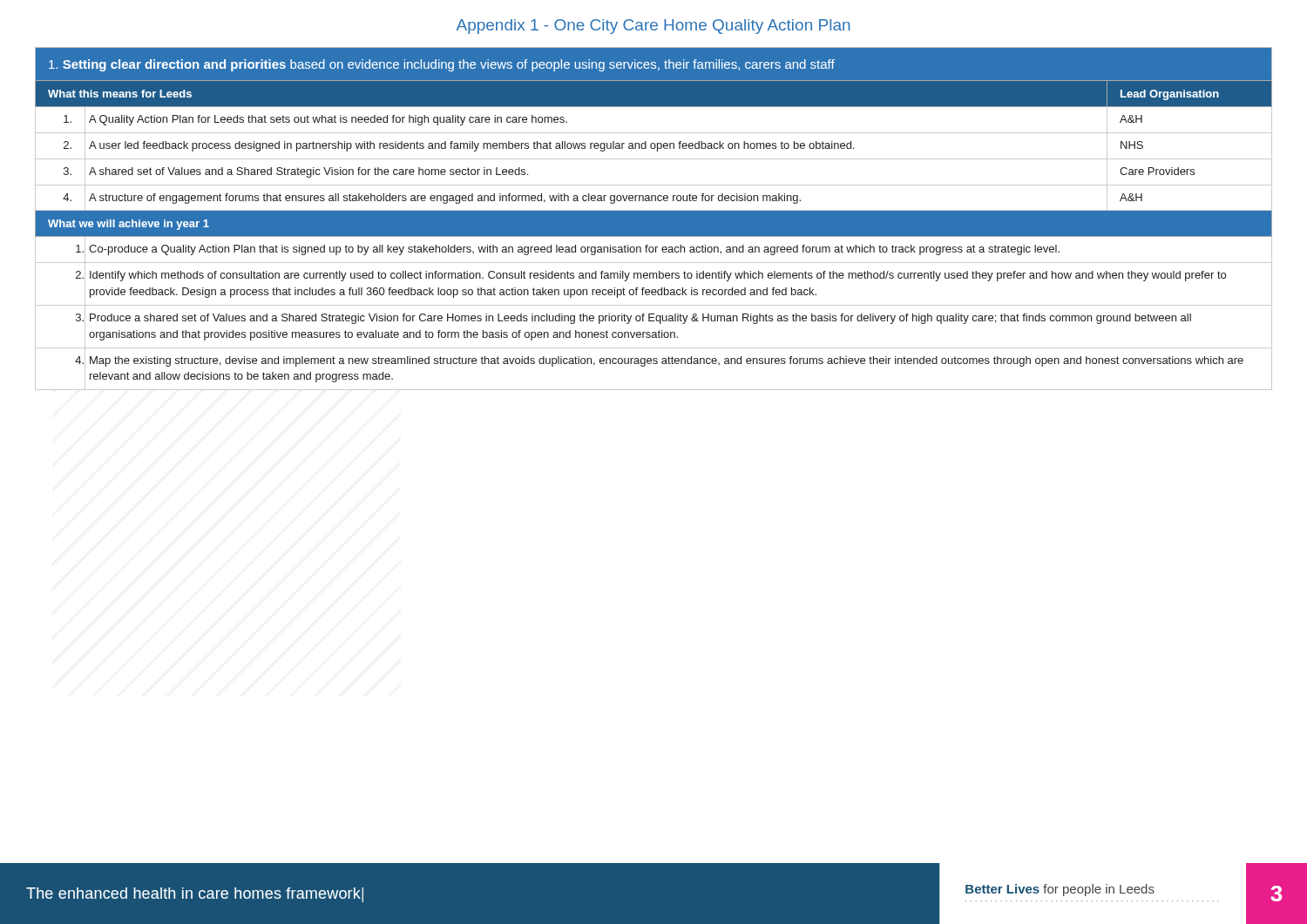Select the table that reads "Produce a shared set of"
1307x924 pixels.
[654, 219]
